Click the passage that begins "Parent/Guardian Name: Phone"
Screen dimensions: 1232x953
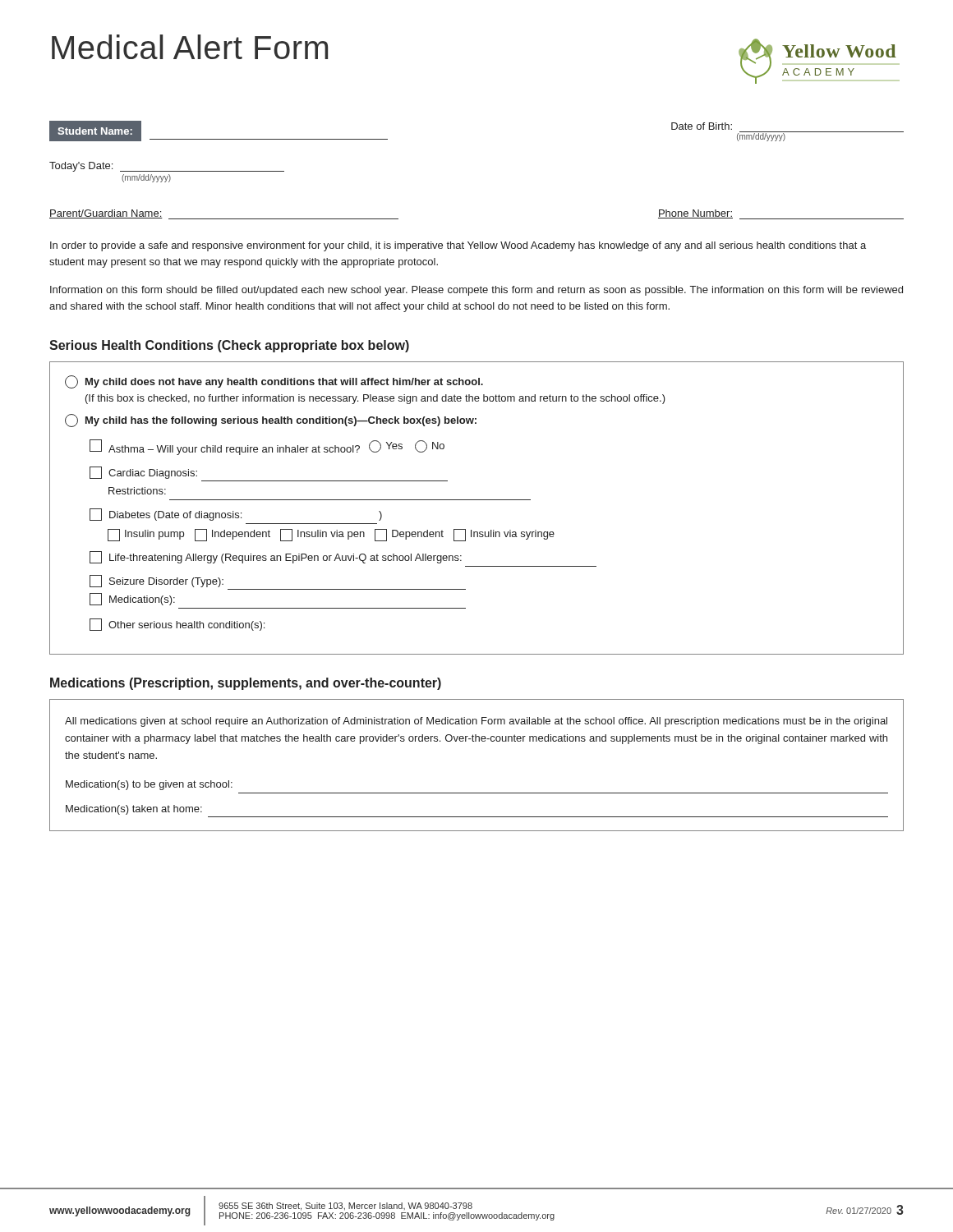pos(106,214)
